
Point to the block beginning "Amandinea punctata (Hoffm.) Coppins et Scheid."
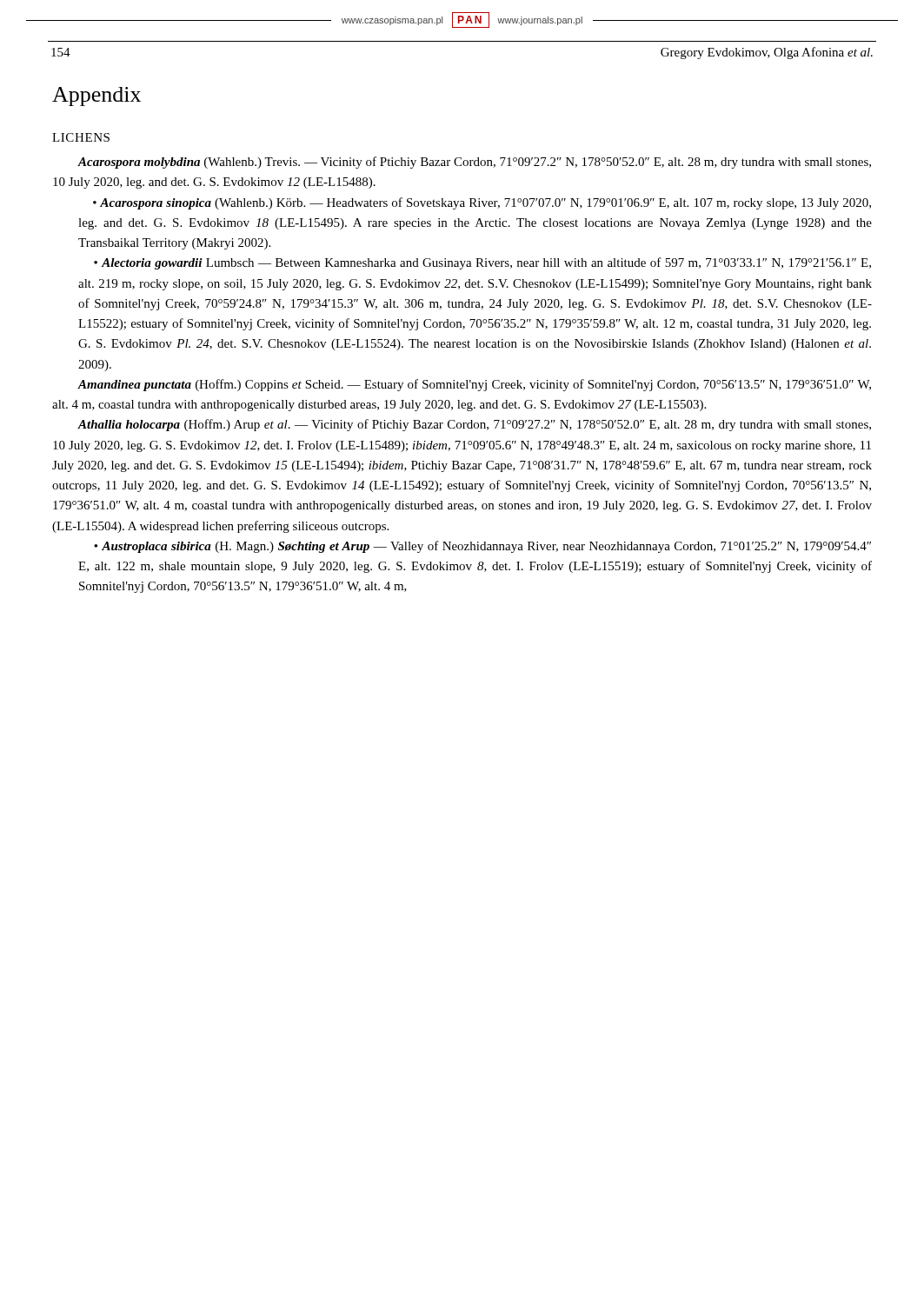[x=462, y=394]
